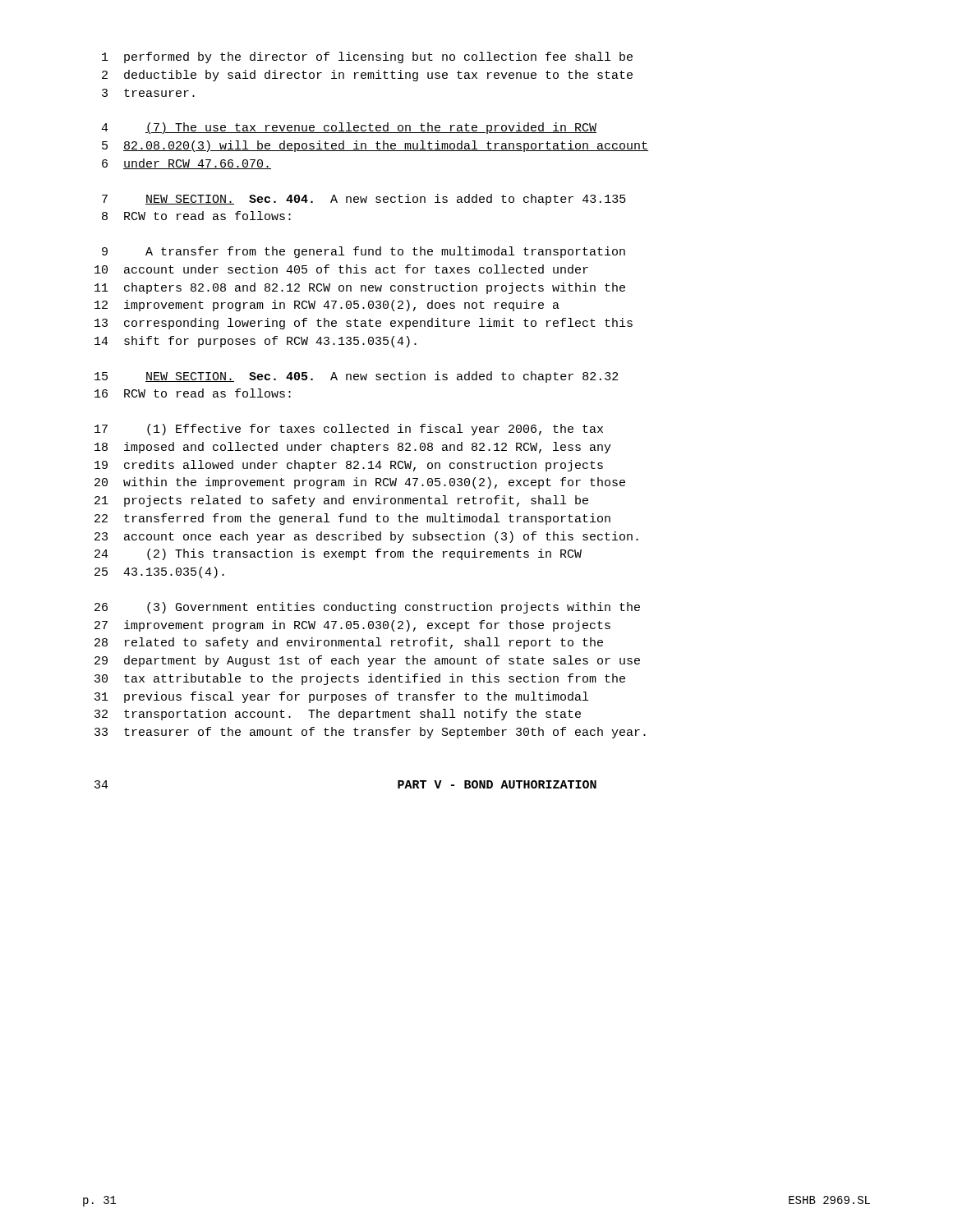
Task: Point to the text block starting "23 account once each year as"
Action: [476, 537]
